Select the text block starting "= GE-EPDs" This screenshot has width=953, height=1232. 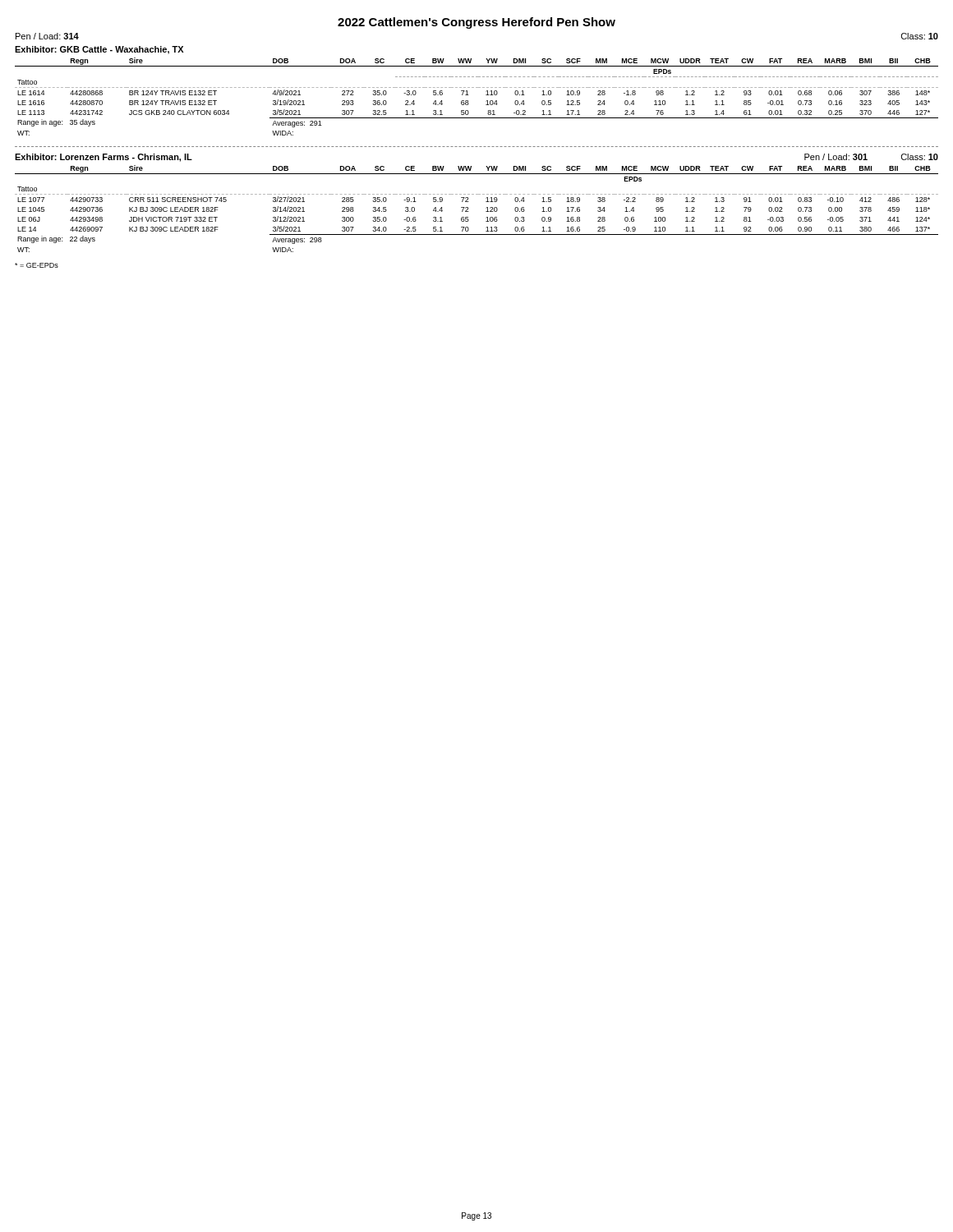pyautogui.click(x=36, y=265)
